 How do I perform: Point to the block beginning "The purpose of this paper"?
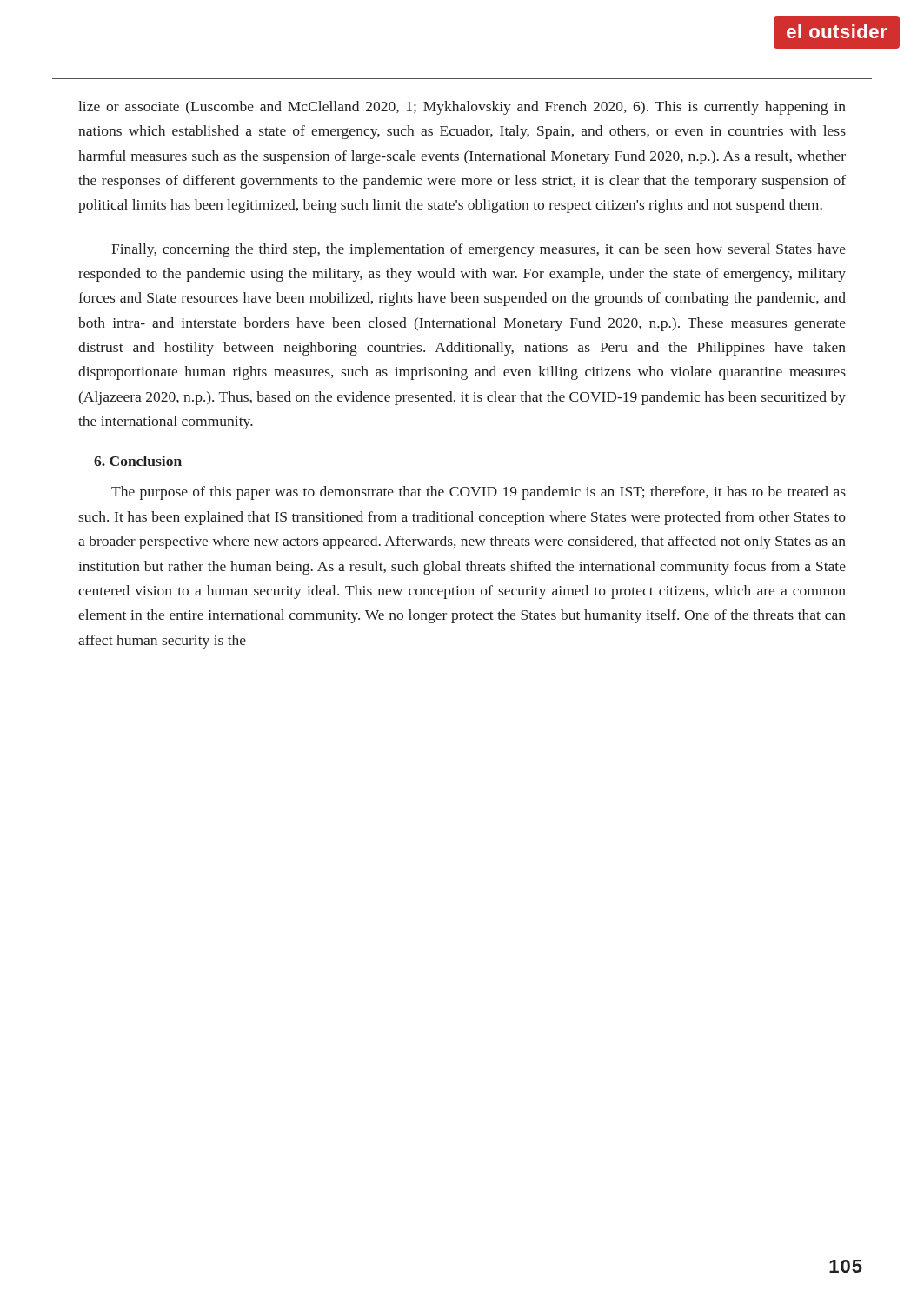coord(462,566)
